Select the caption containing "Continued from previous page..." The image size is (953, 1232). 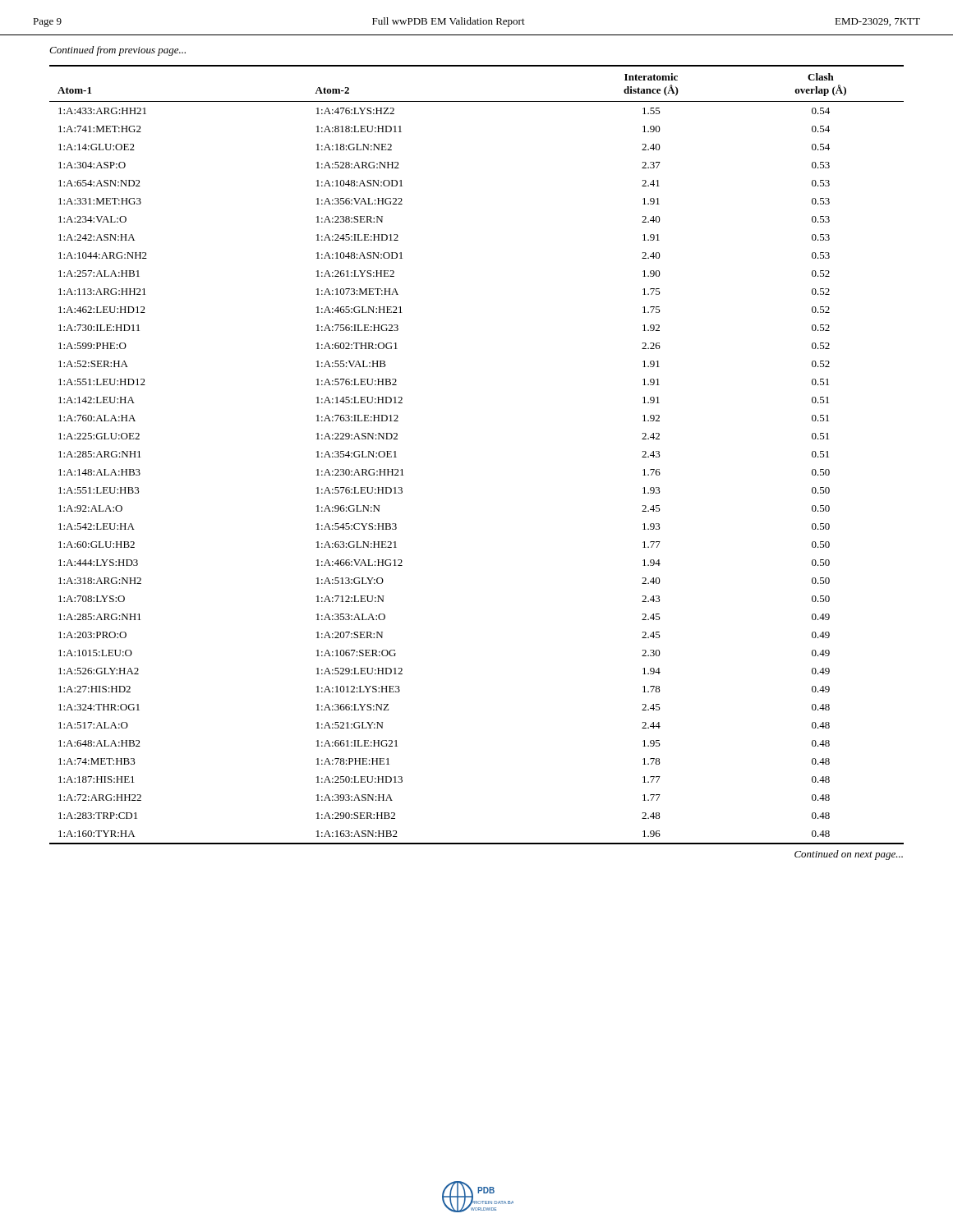click(x=118, y=50)
